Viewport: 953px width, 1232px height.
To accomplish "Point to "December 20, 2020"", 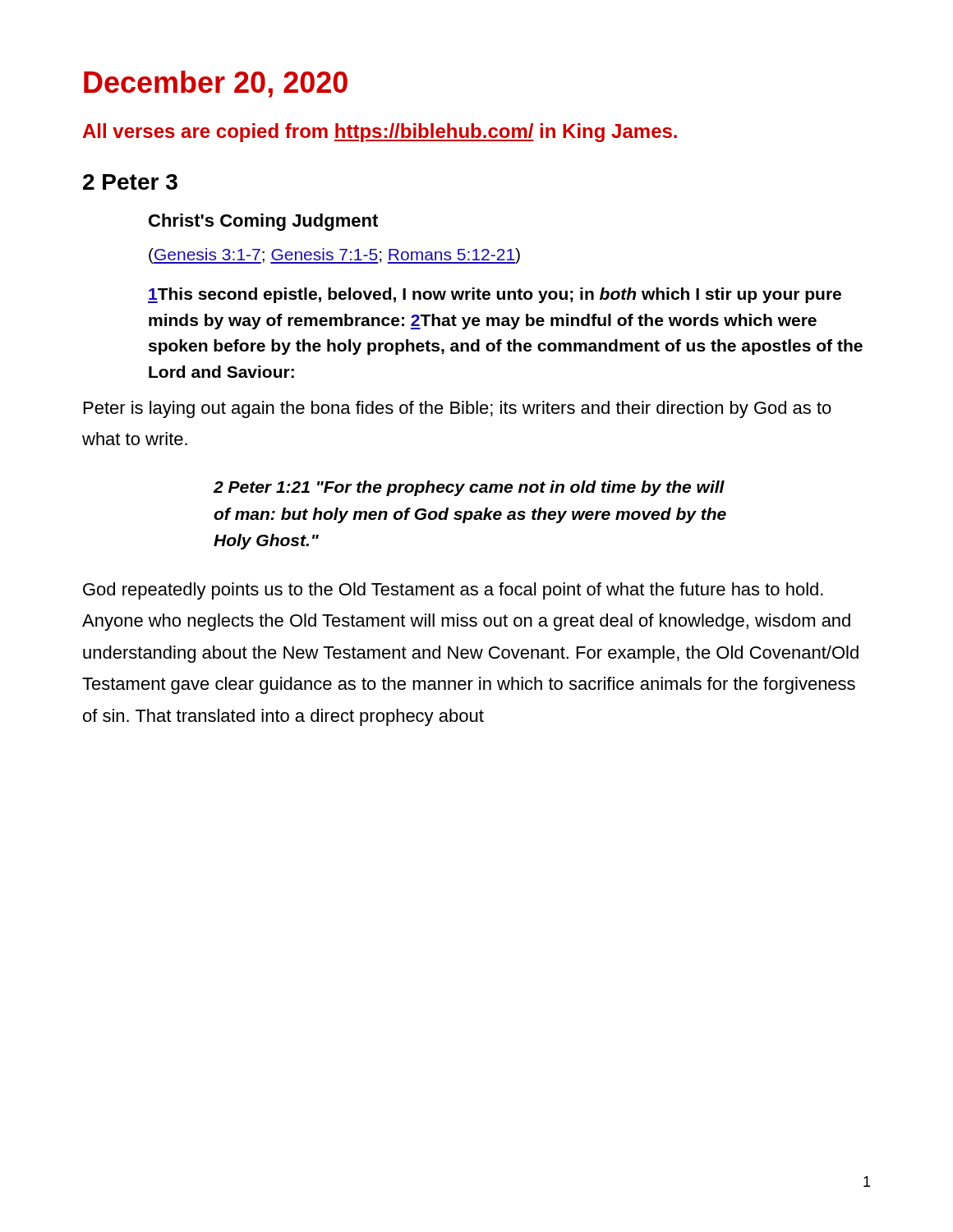I will coord(215,83).
